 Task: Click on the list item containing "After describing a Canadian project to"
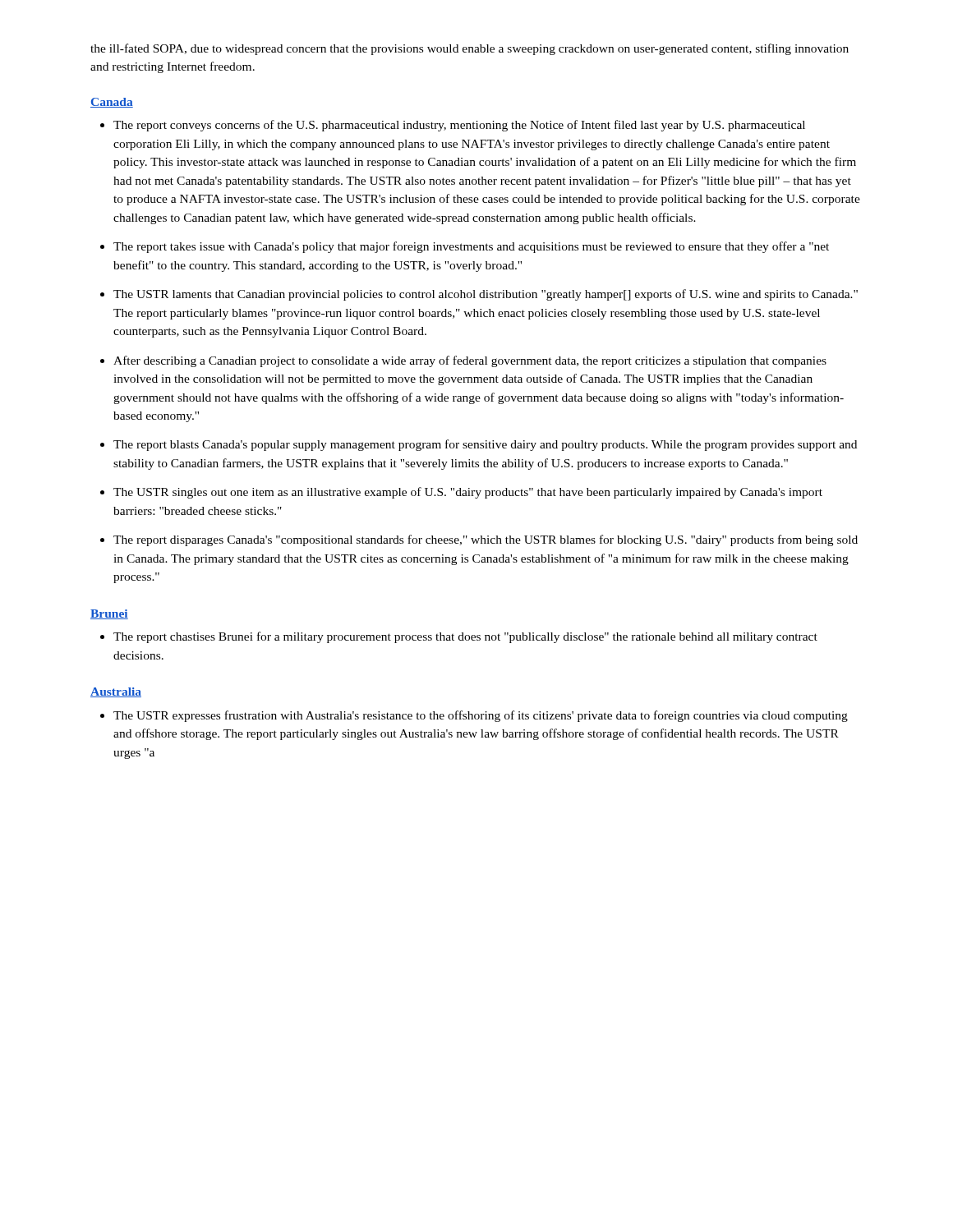[x=479, y=387]
